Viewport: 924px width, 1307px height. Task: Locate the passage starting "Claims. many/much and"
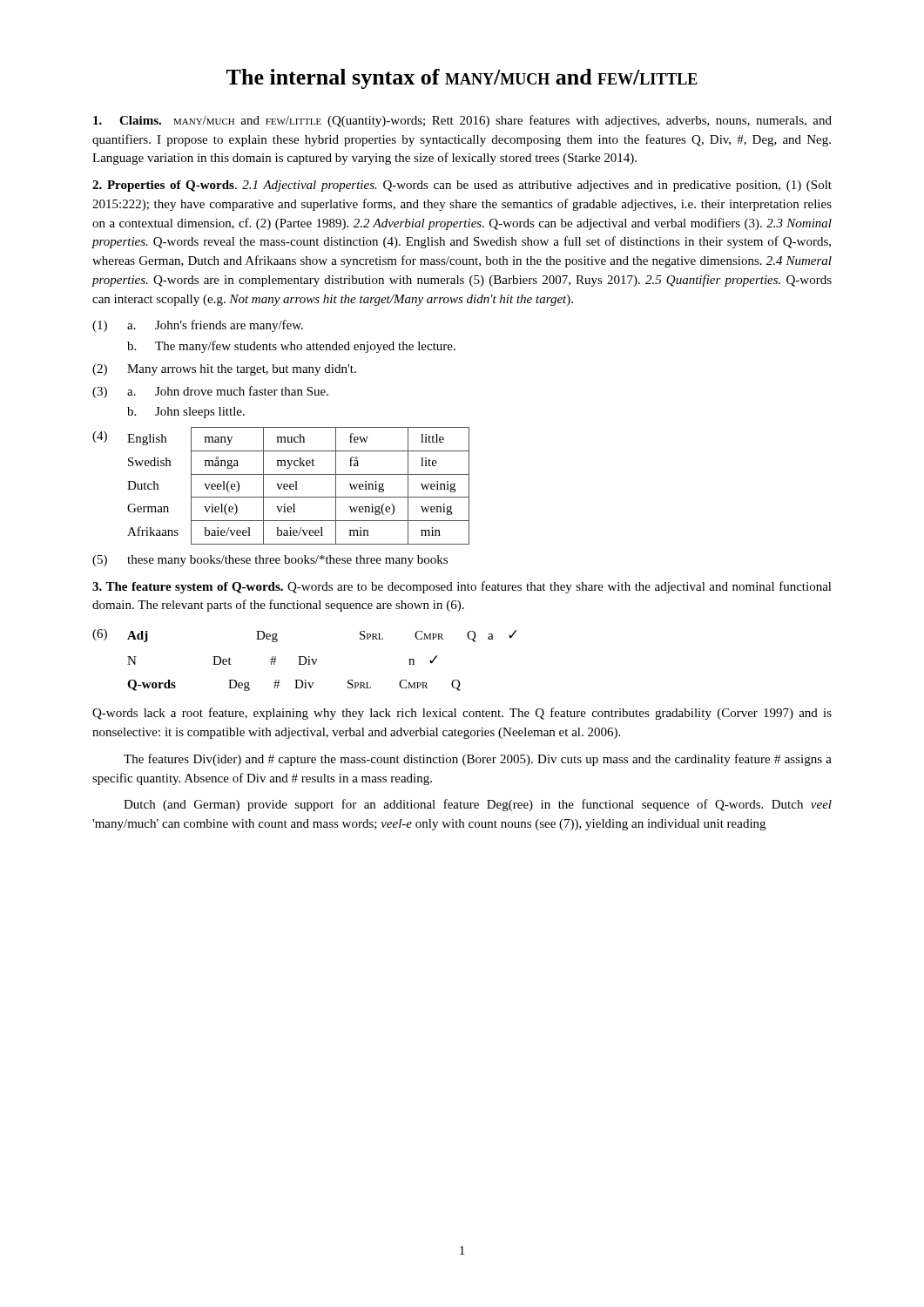[x=462, y=139]
